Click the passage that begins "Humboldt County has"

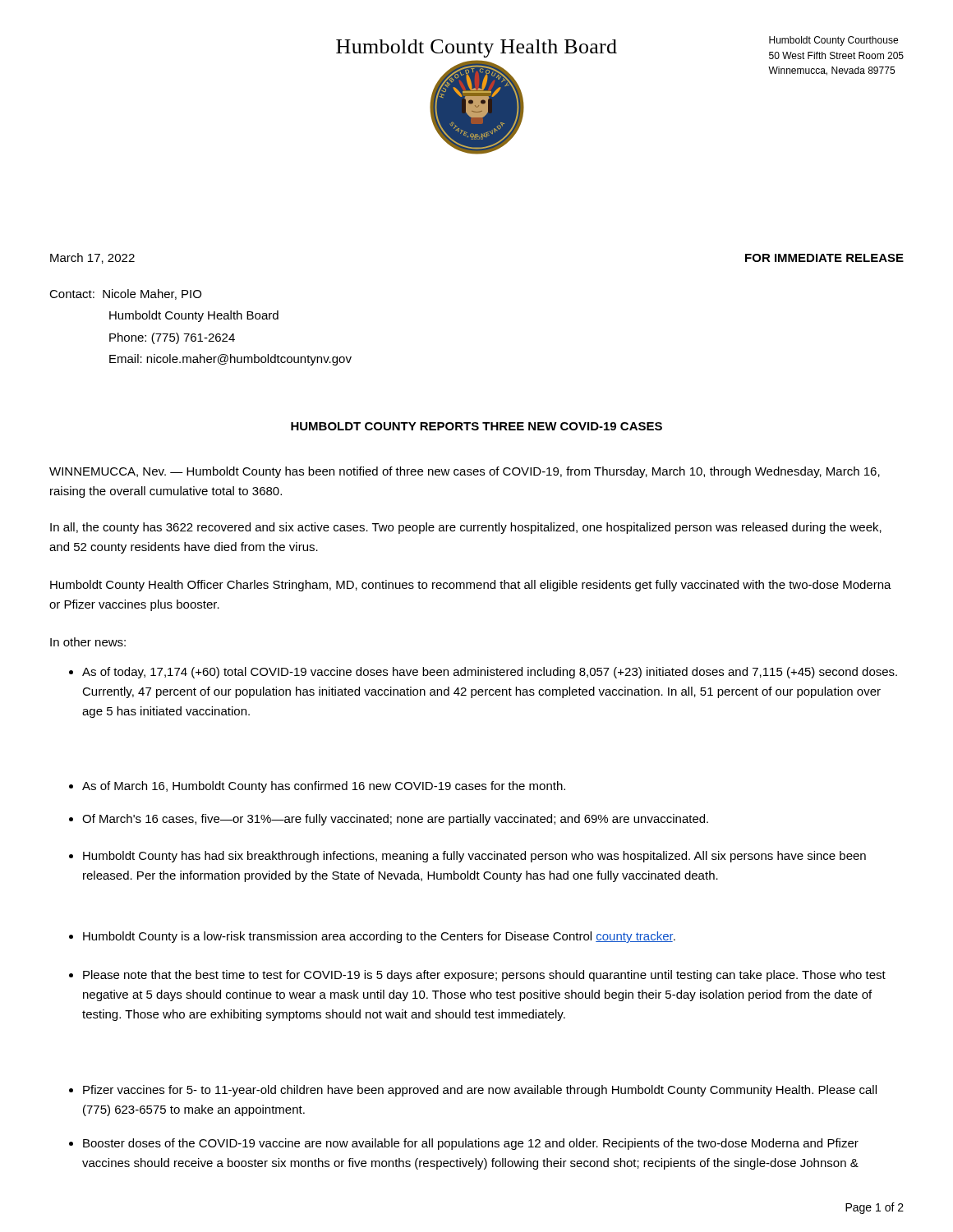click(476, 866)
